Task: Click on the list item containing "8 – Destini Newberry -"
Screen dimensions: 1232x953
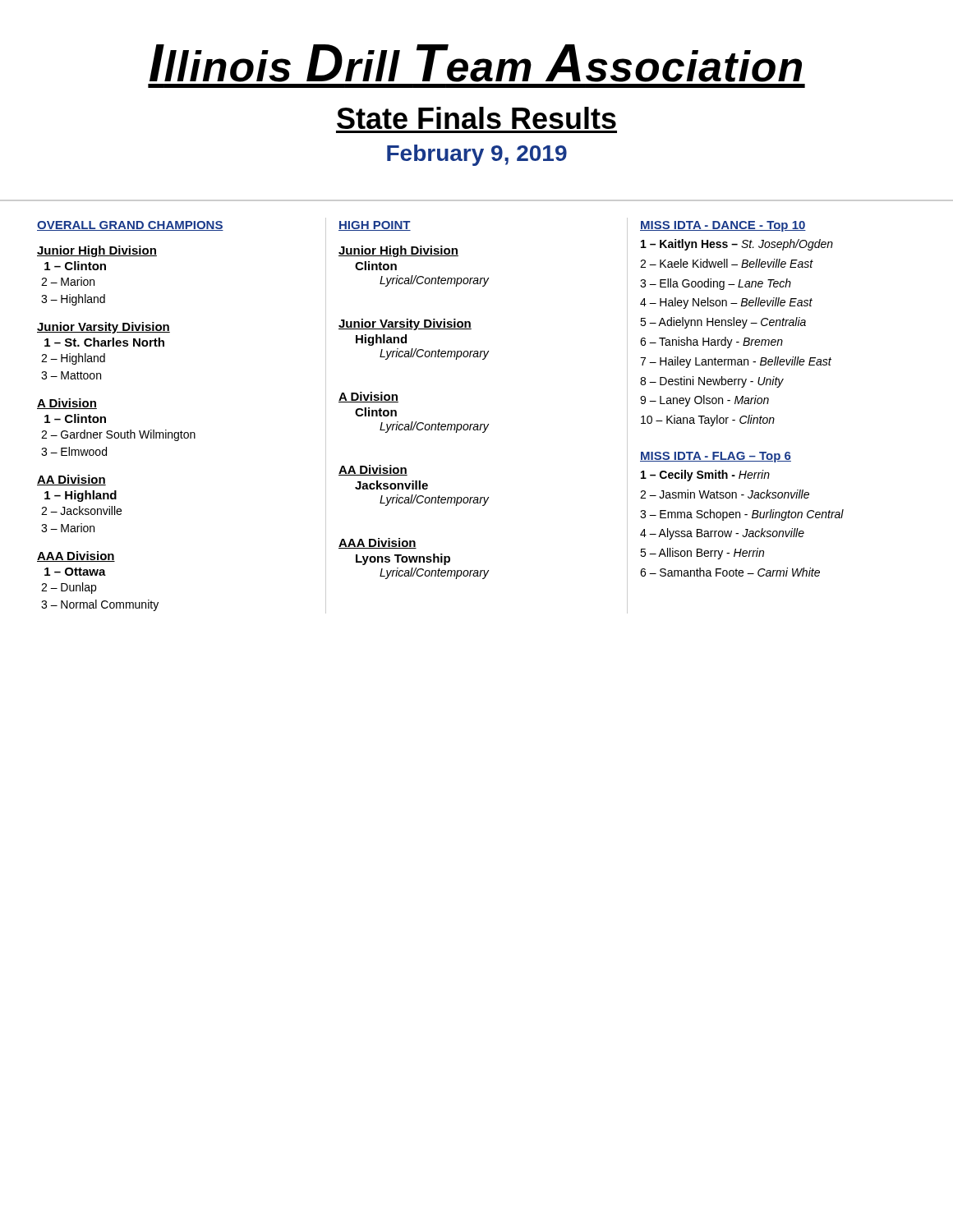Action: pyautogui.click(x=712, y=381)
